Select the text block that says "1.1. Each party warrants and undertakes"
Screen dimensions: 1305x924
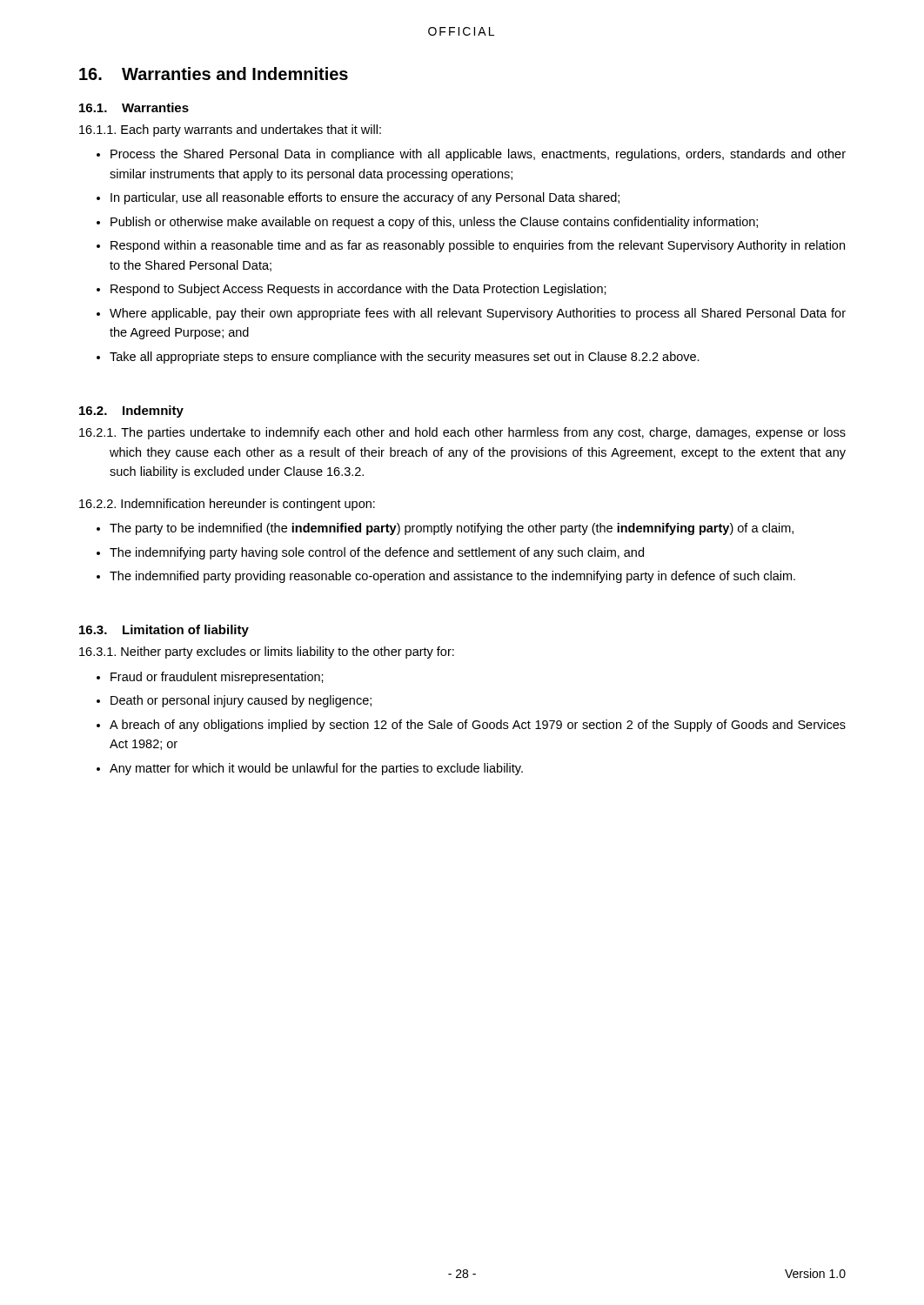[230, 130]
